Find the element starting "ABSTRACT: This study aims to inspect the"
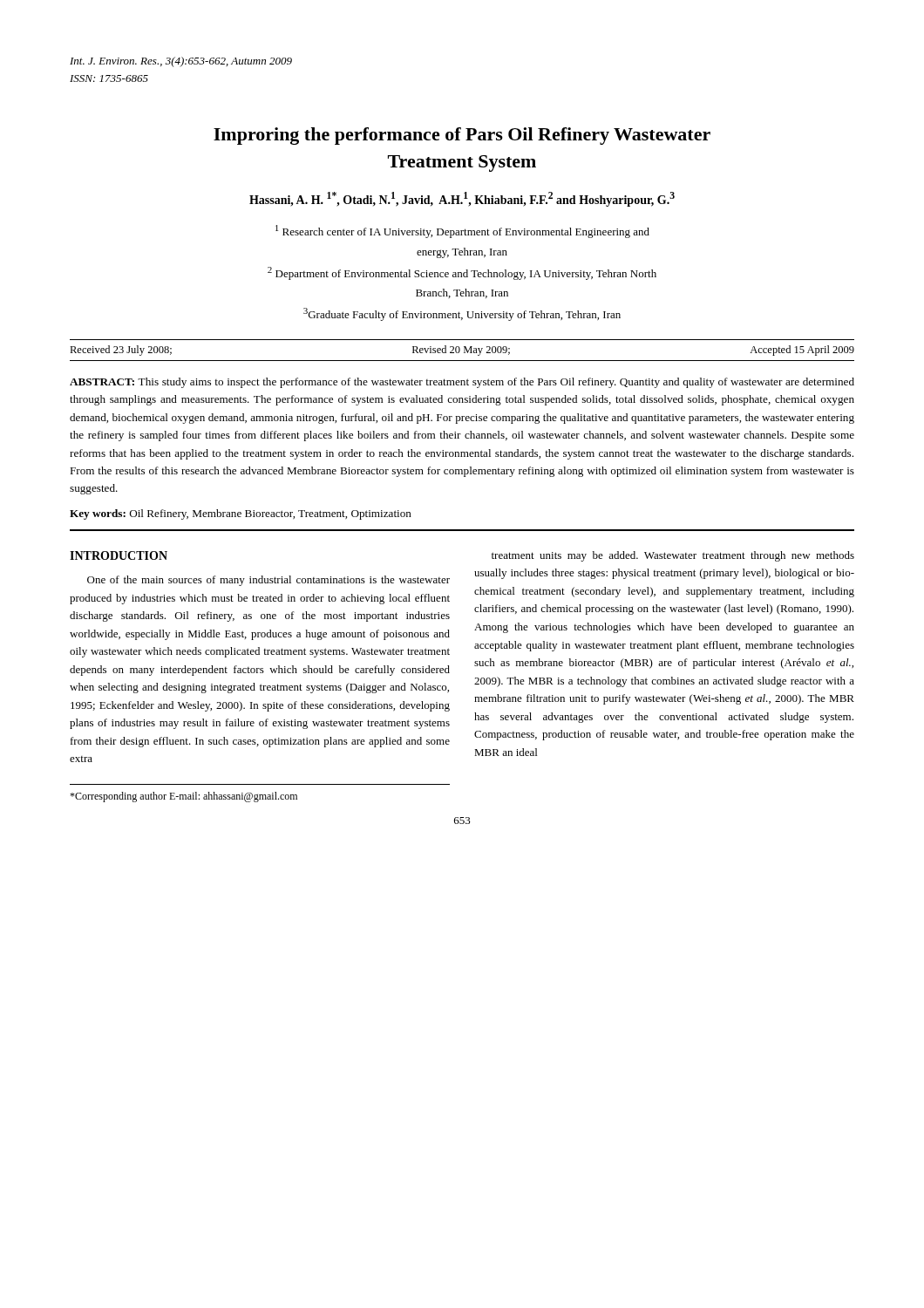This screenshot has height=1308, width=924. click(462, 435)
